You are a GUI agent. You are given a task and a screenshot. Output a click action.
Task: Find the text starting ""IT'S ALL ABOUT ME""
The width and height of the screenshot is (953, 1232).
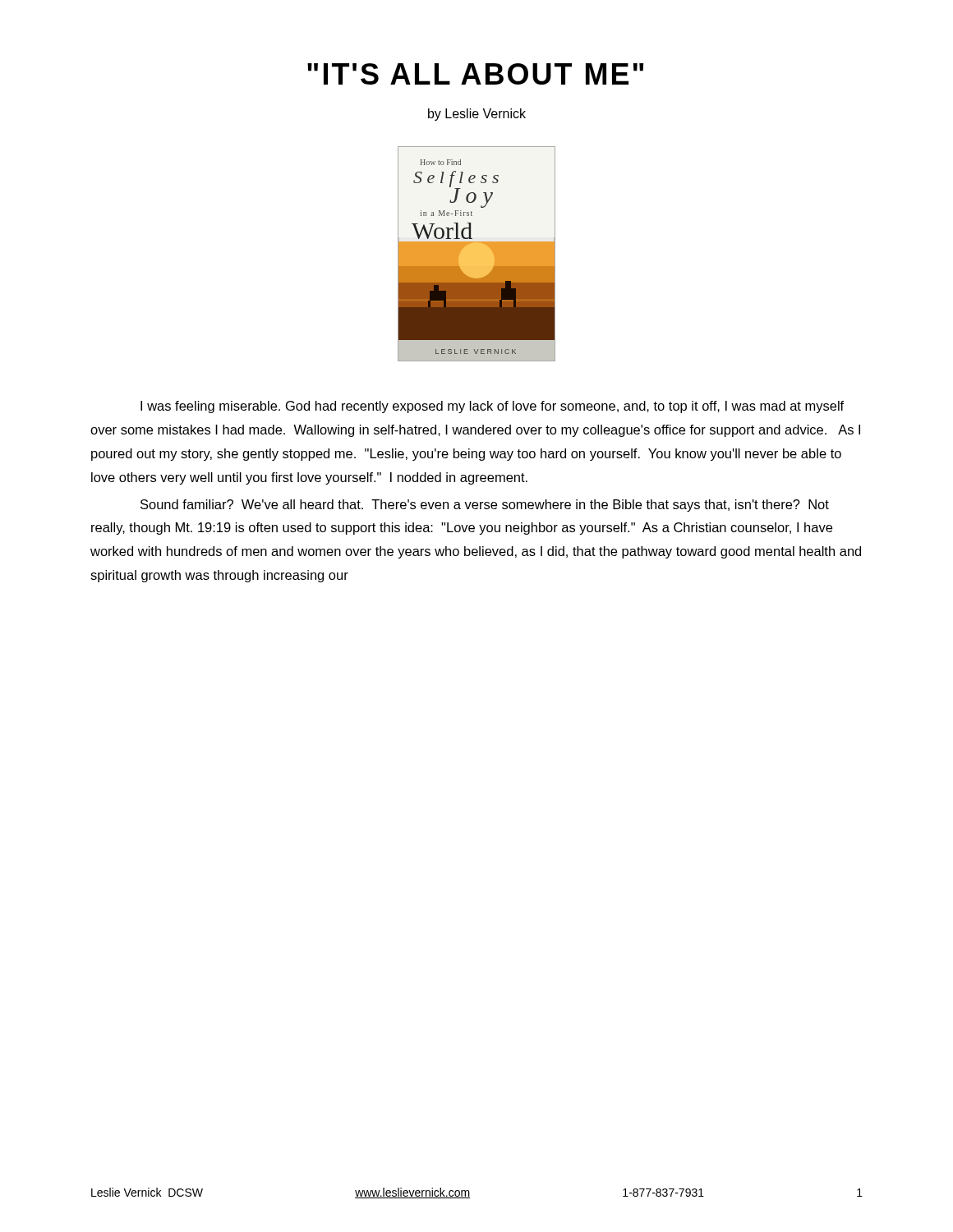click(x=476, y=75)
